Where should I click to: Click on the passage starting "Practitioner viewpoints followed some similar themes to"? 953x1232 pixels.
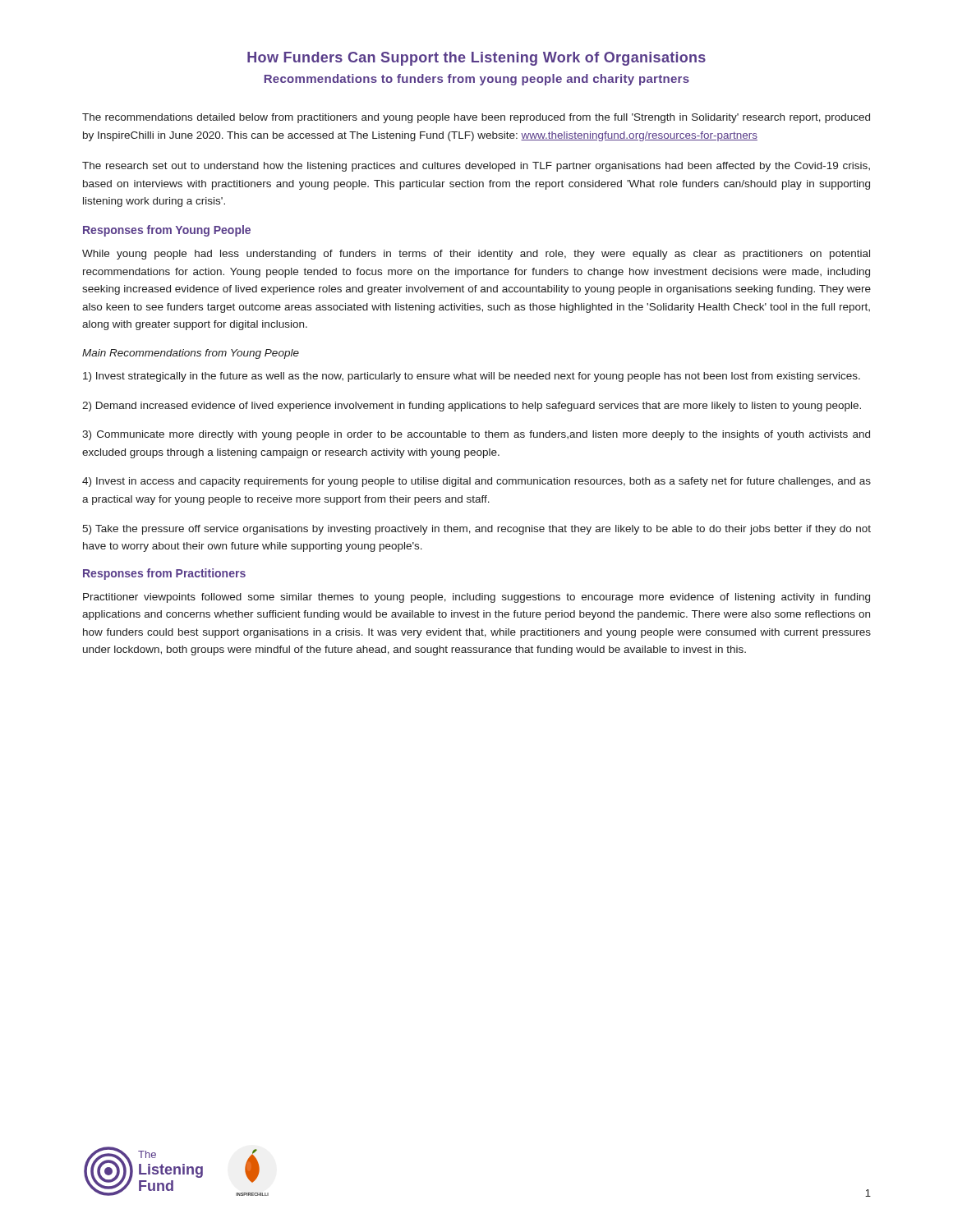point(476,623)
